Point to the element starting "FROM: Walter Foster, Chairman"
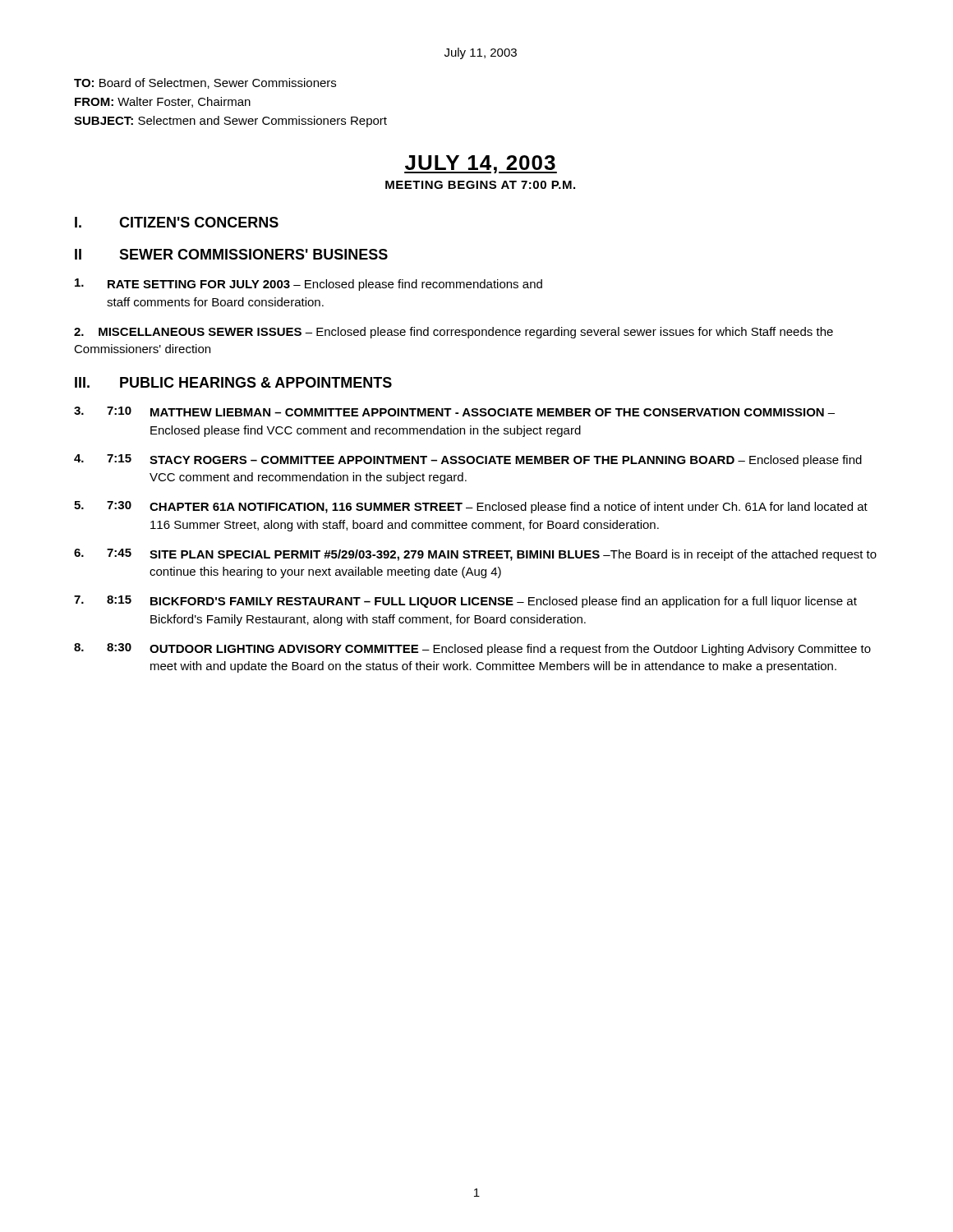Screen dimensions: 1232x953 162,101
